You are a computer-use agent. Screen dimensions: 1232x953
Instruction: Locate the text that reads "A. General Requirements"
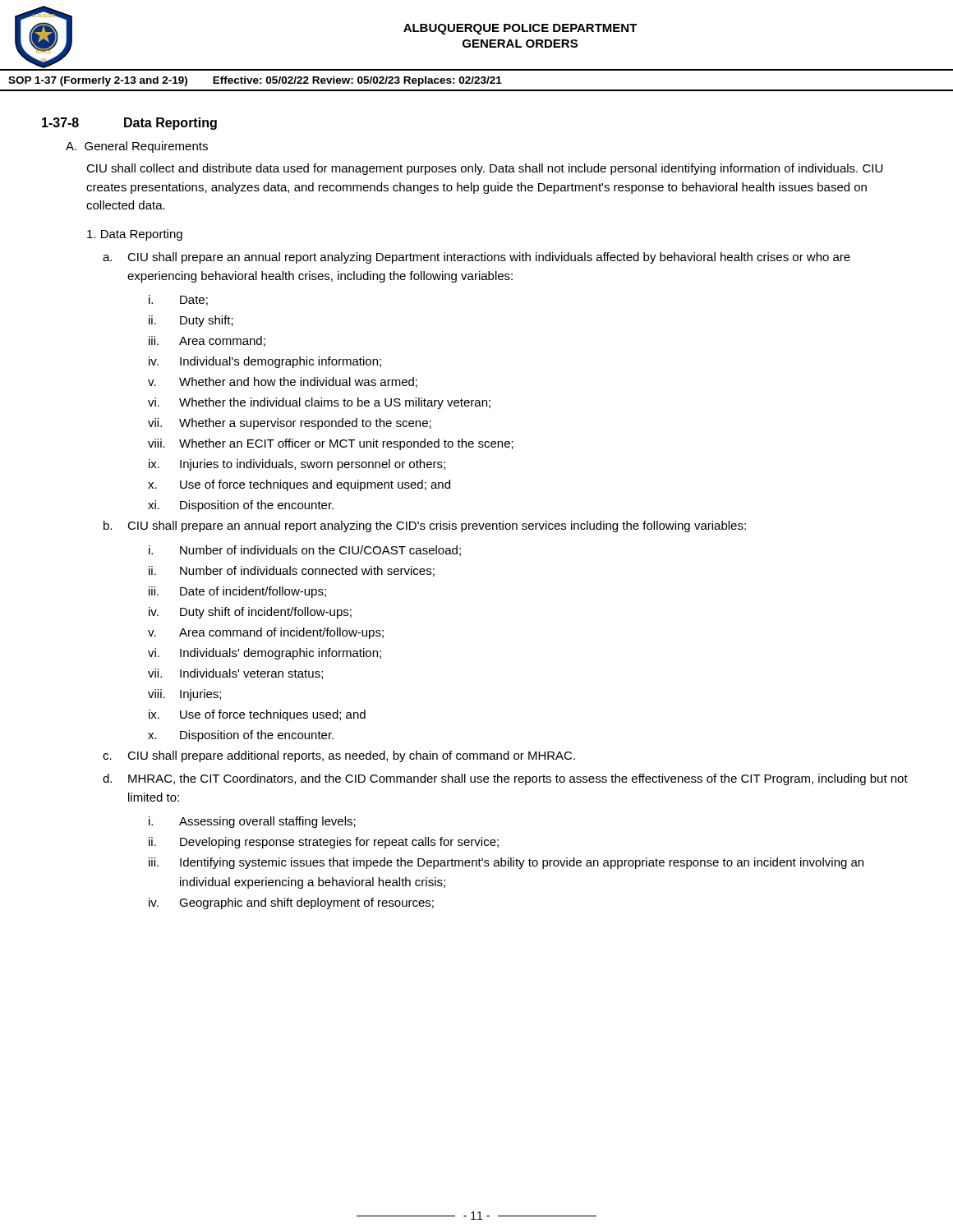tap(137, 146)
